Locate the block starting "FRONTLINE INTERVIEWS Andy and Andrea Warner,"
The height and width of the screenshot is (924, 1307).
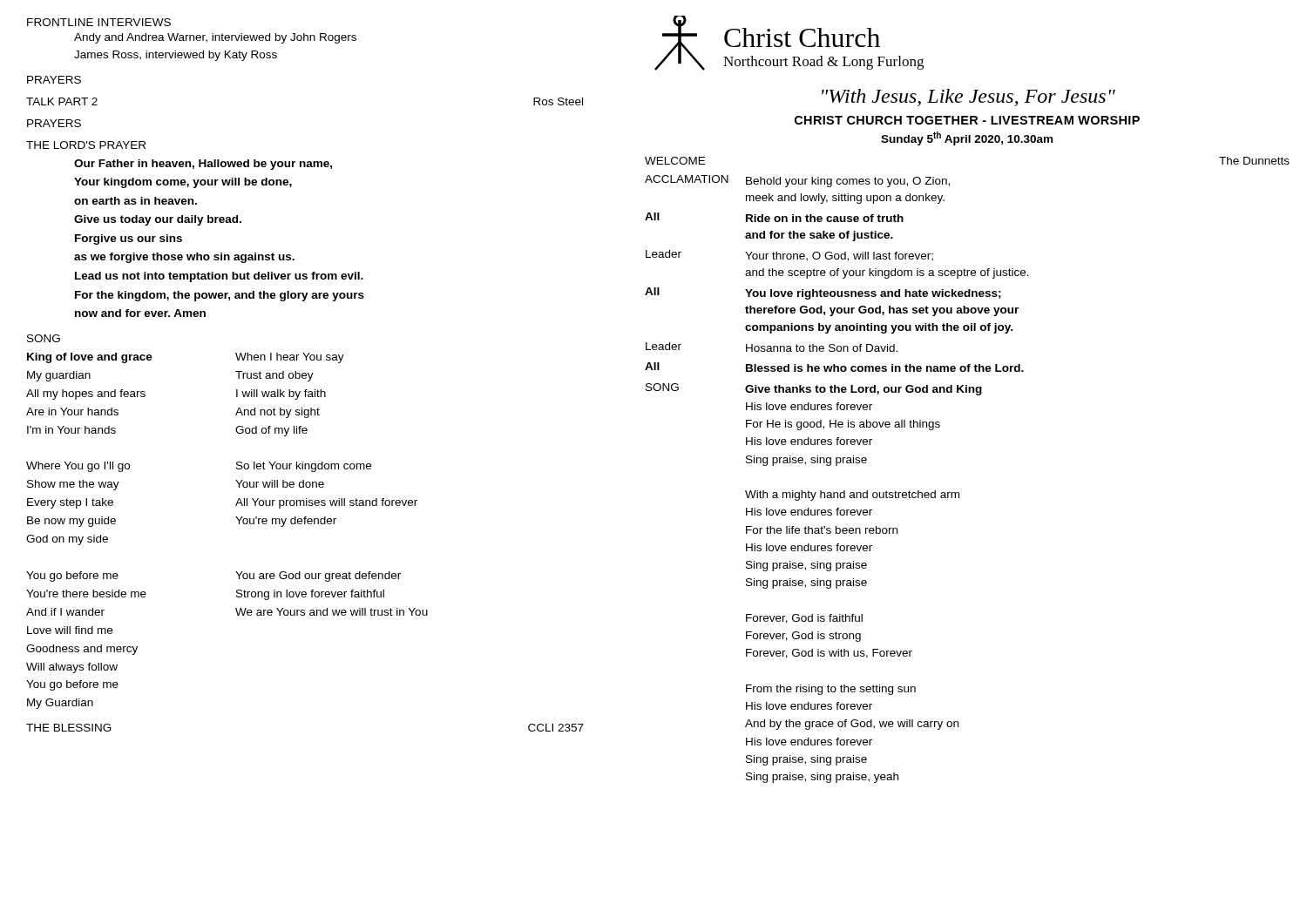click(322, 40)
